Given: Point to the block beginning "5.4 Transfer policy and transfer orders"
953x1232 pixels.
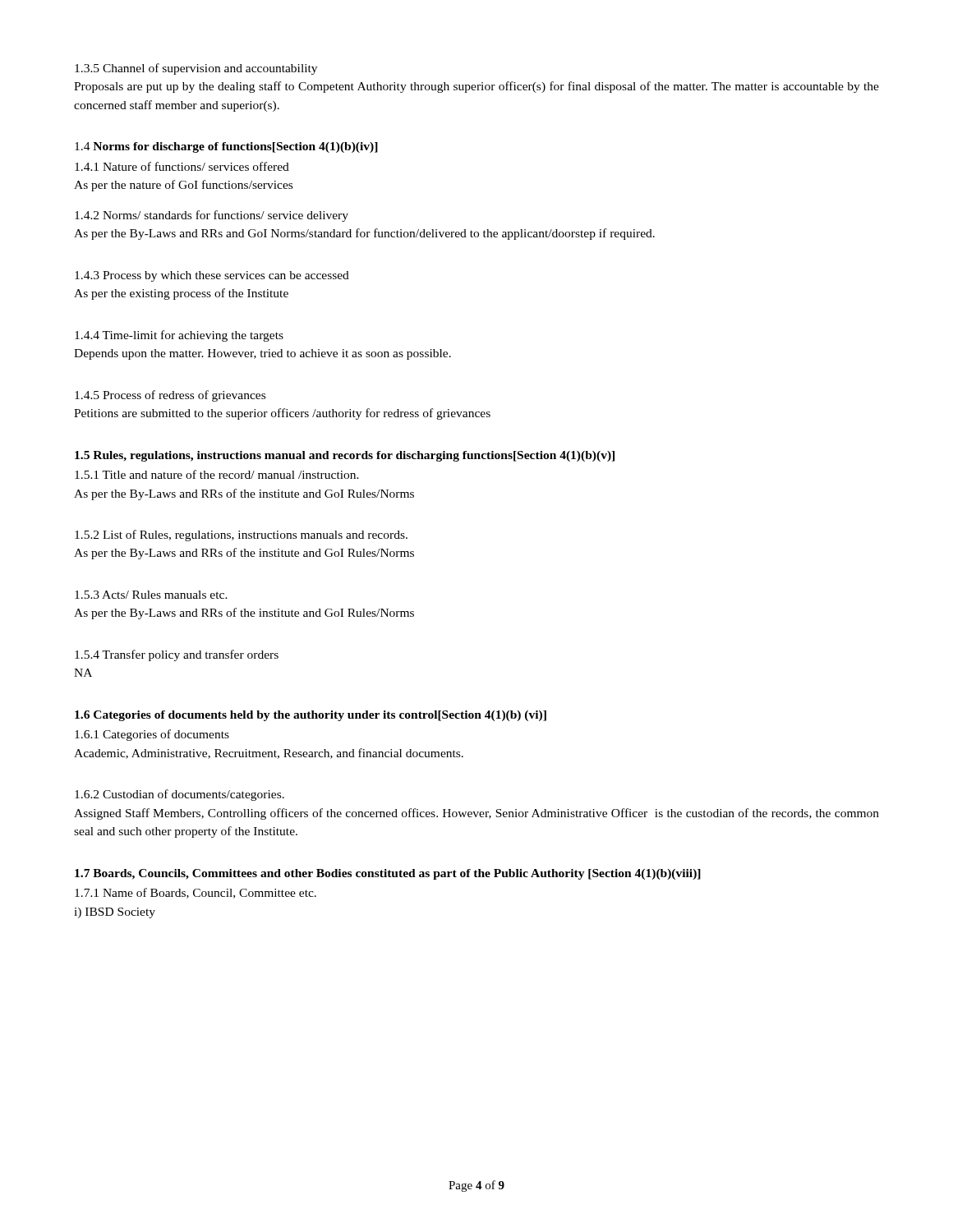Looking at the screenshot, I should pos(177,655).
